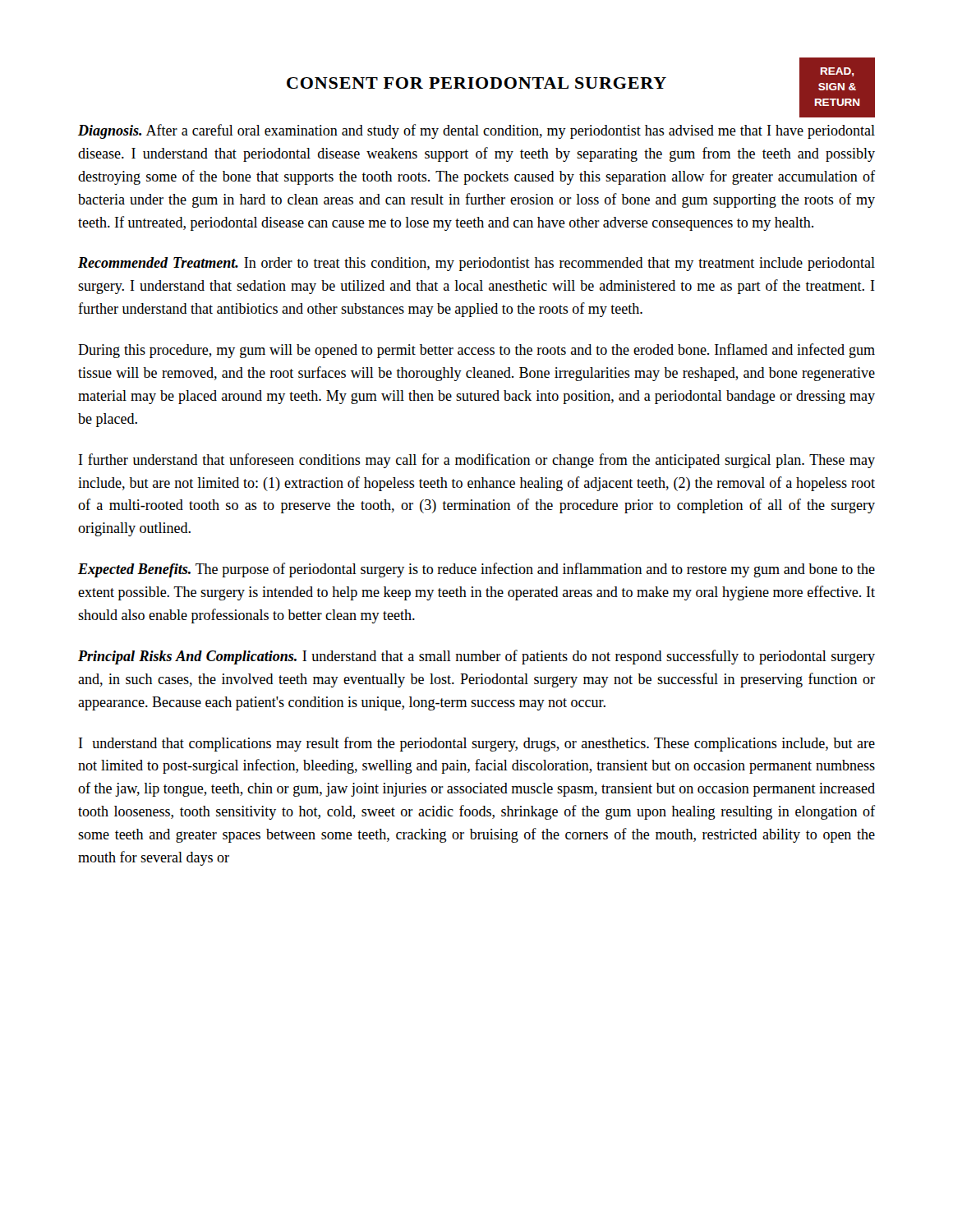Navigate to the region starting "Expected Benefits. The purpose"
The width and height of the screenshot is (953, 1232).
click(476, 592)
